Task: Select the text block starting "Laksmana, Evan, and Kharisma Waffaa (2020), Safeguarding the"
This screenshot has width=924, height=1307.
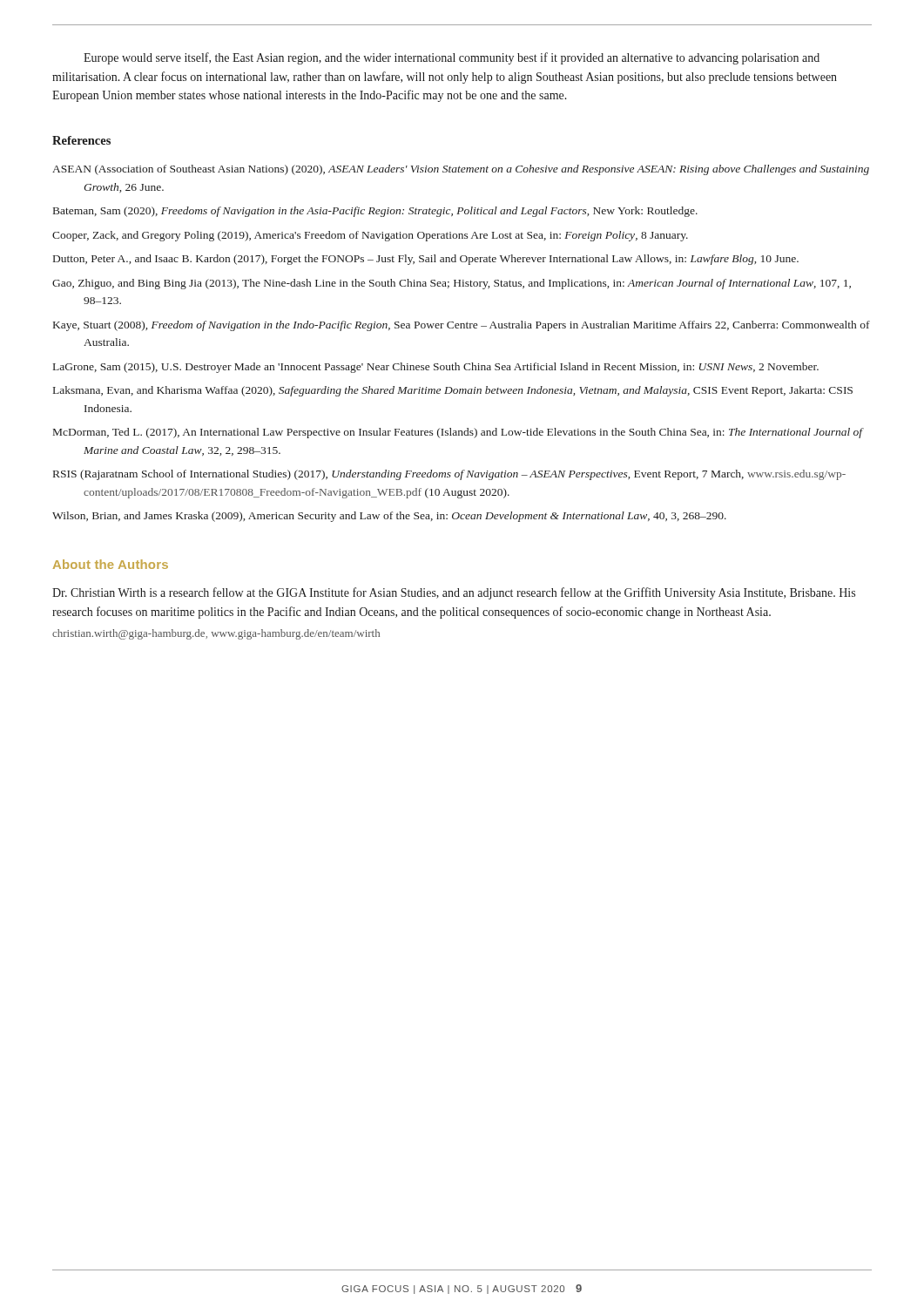Action: click(x=453, y=399)
